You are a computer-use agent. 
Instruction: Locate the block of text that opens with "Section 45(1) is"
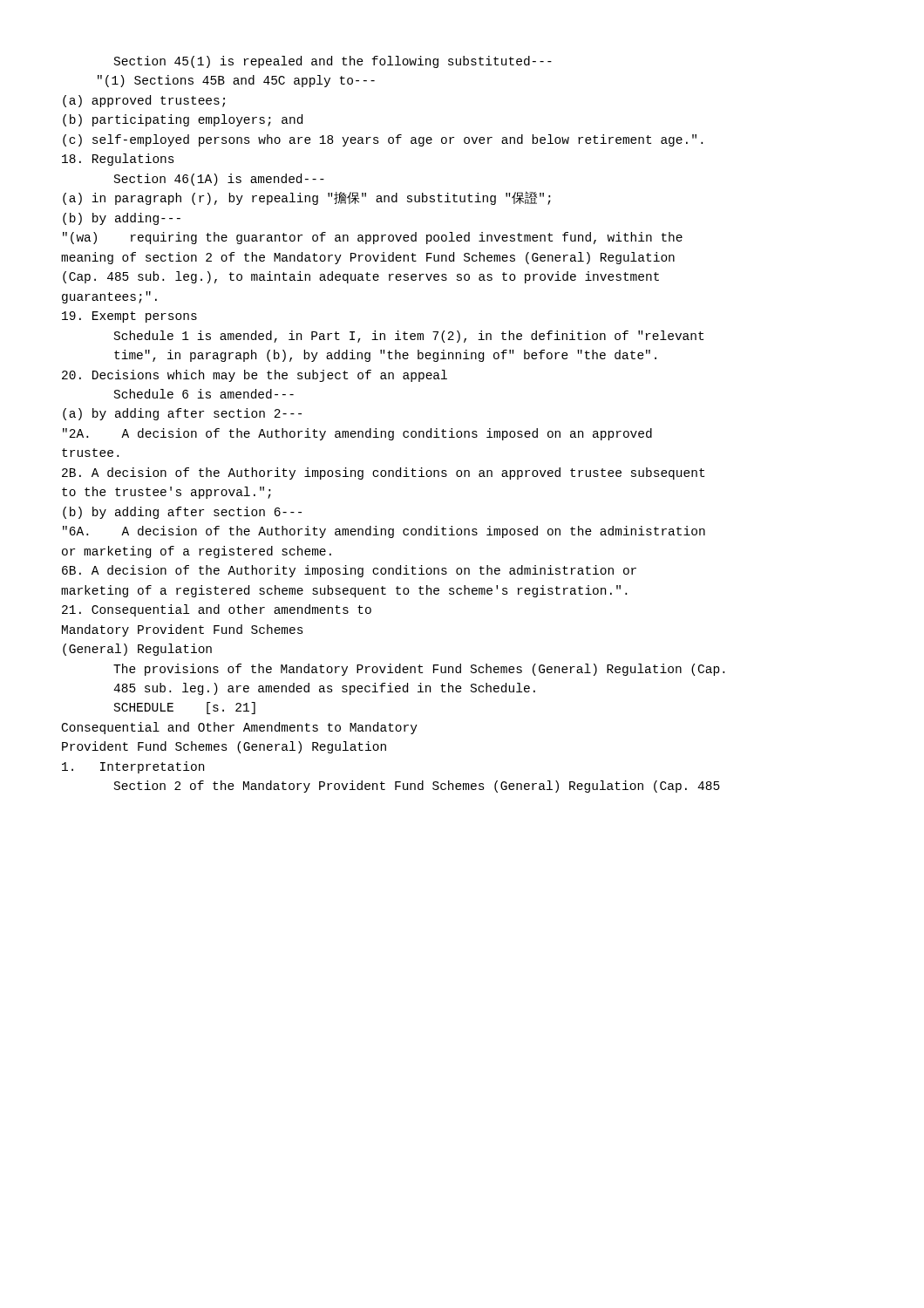[488, 62]
